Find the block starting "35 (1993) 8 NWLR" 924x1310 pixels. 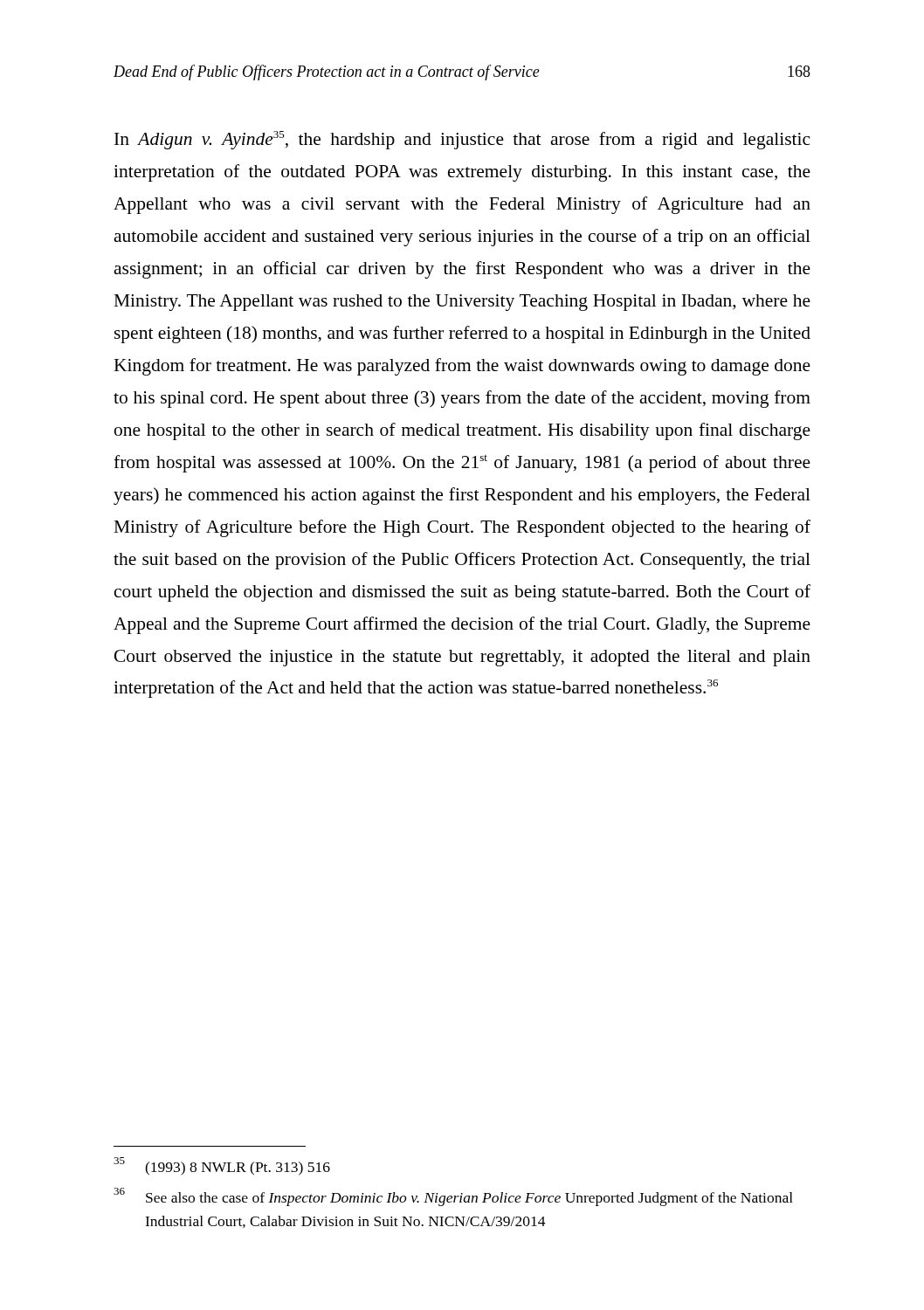point(222,1166)
